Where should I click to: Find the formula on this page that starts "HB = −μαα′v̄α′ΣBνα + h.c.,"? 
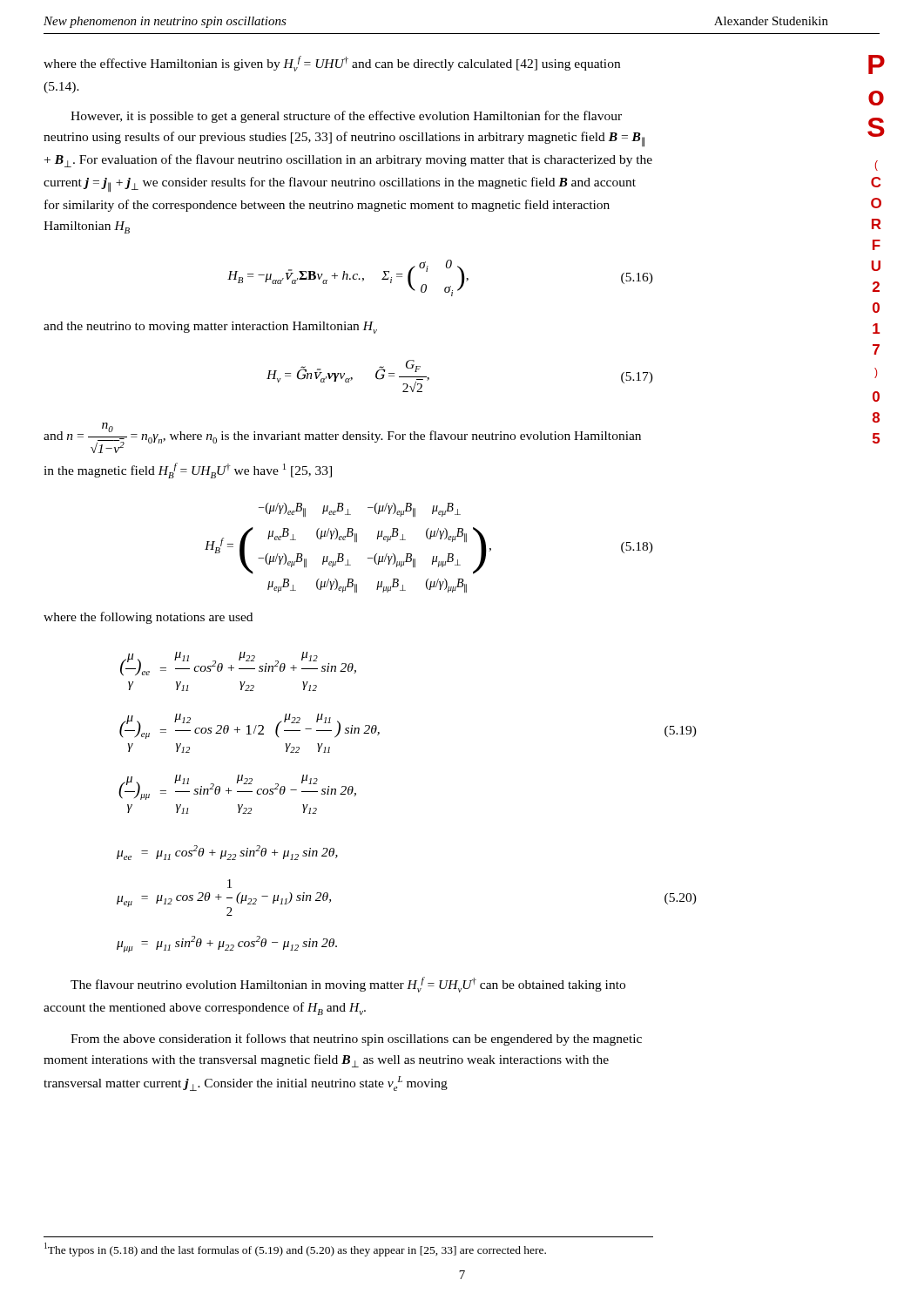[440, 277]
